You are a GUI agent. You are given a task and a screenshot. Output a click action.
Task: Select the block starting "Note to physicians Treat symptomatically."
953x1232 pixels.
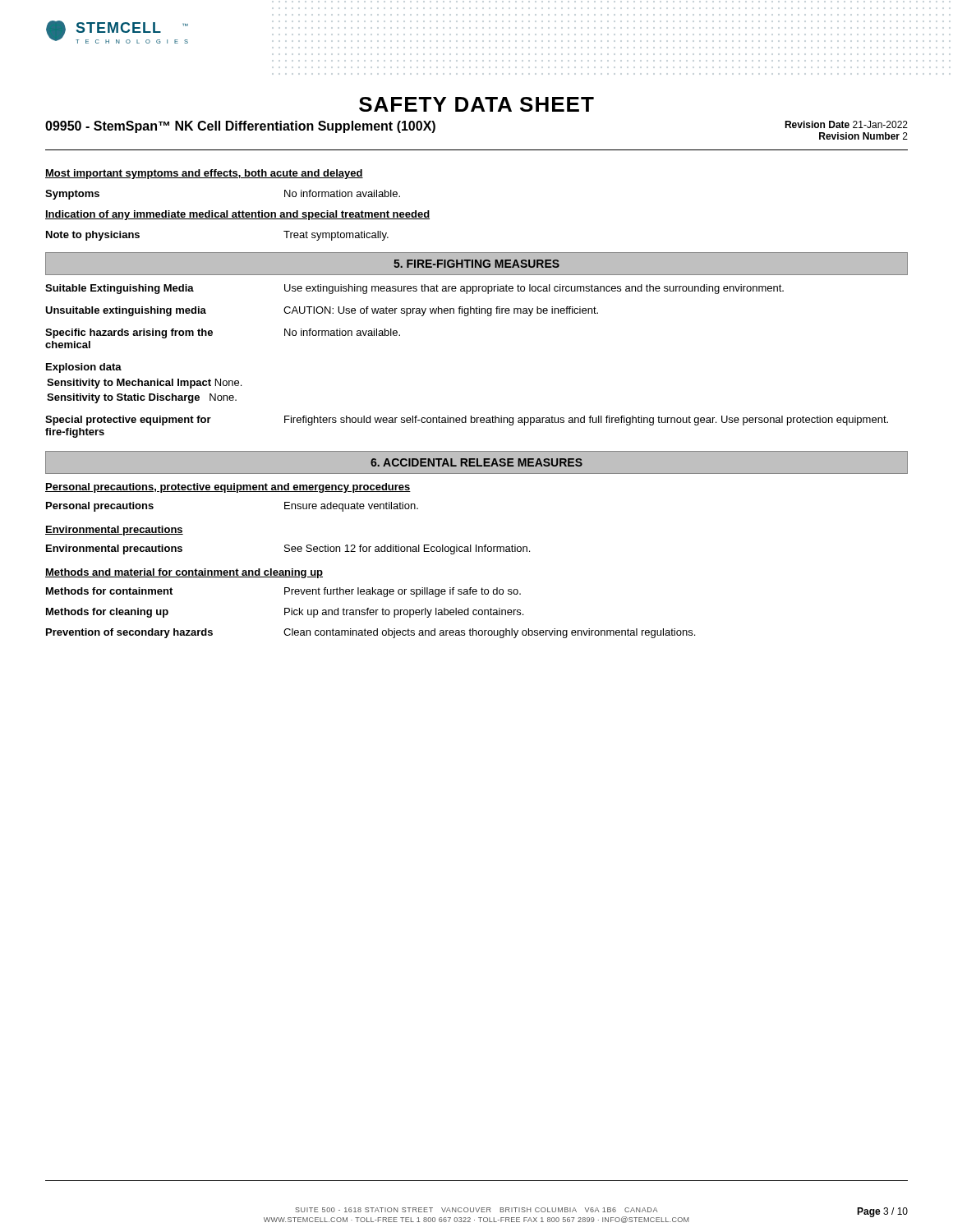coord(87,236)
